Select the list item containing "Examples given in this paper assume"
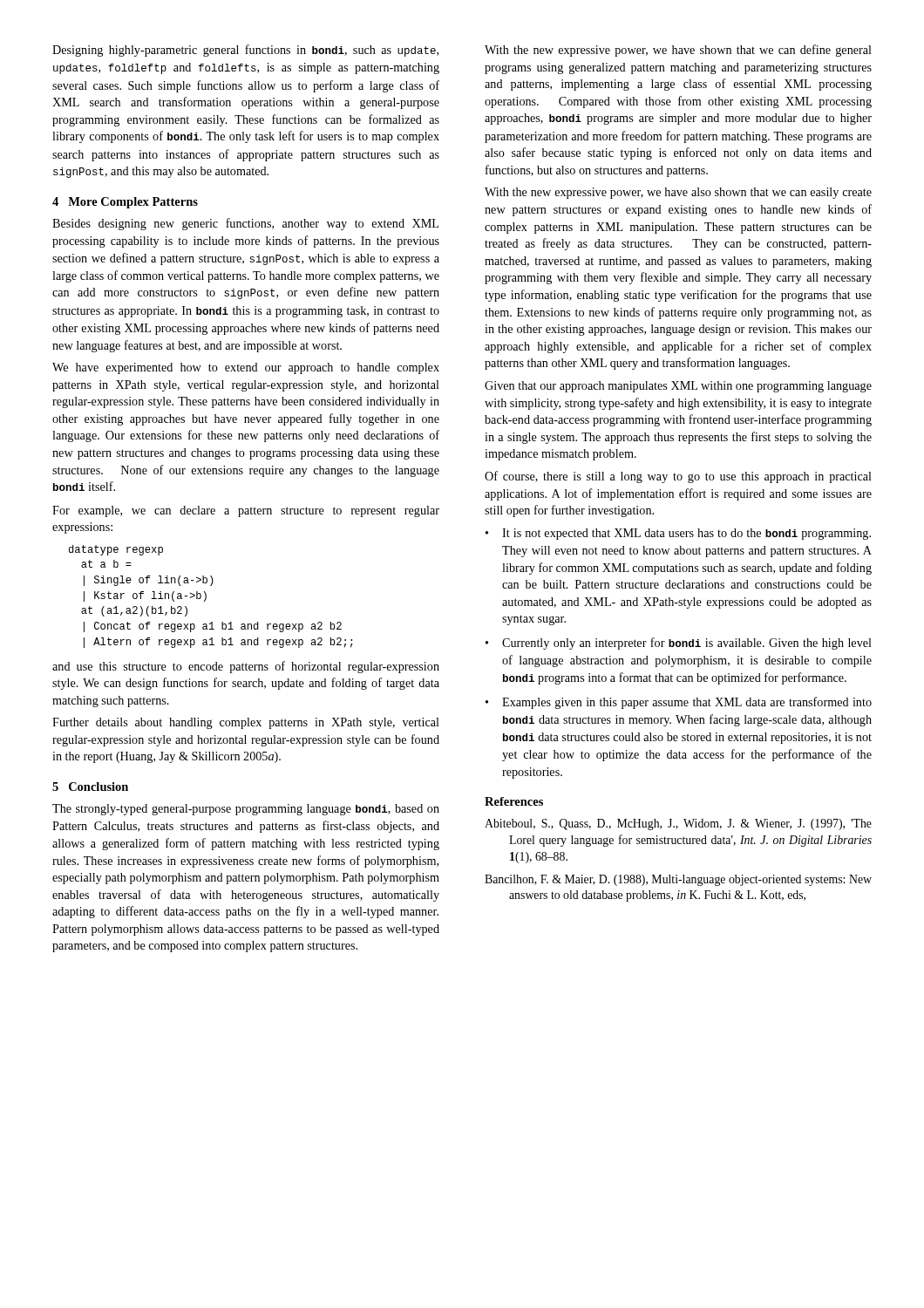924x1308 pixels. 678,737
